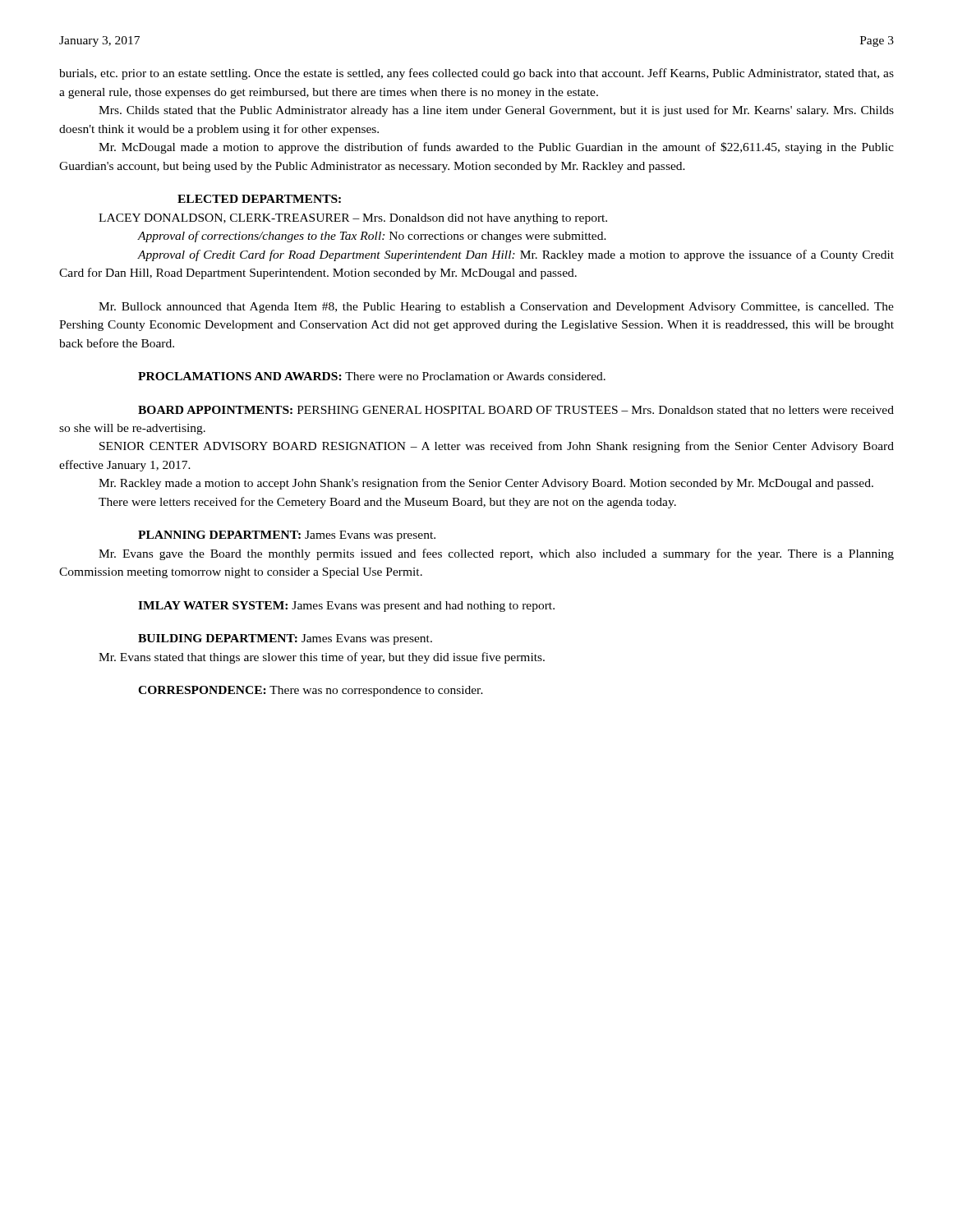Find the block on this page that starts "Approval of Credit Card for"
This screenshot has width=953, height=1232.
[x=476, y=264]
